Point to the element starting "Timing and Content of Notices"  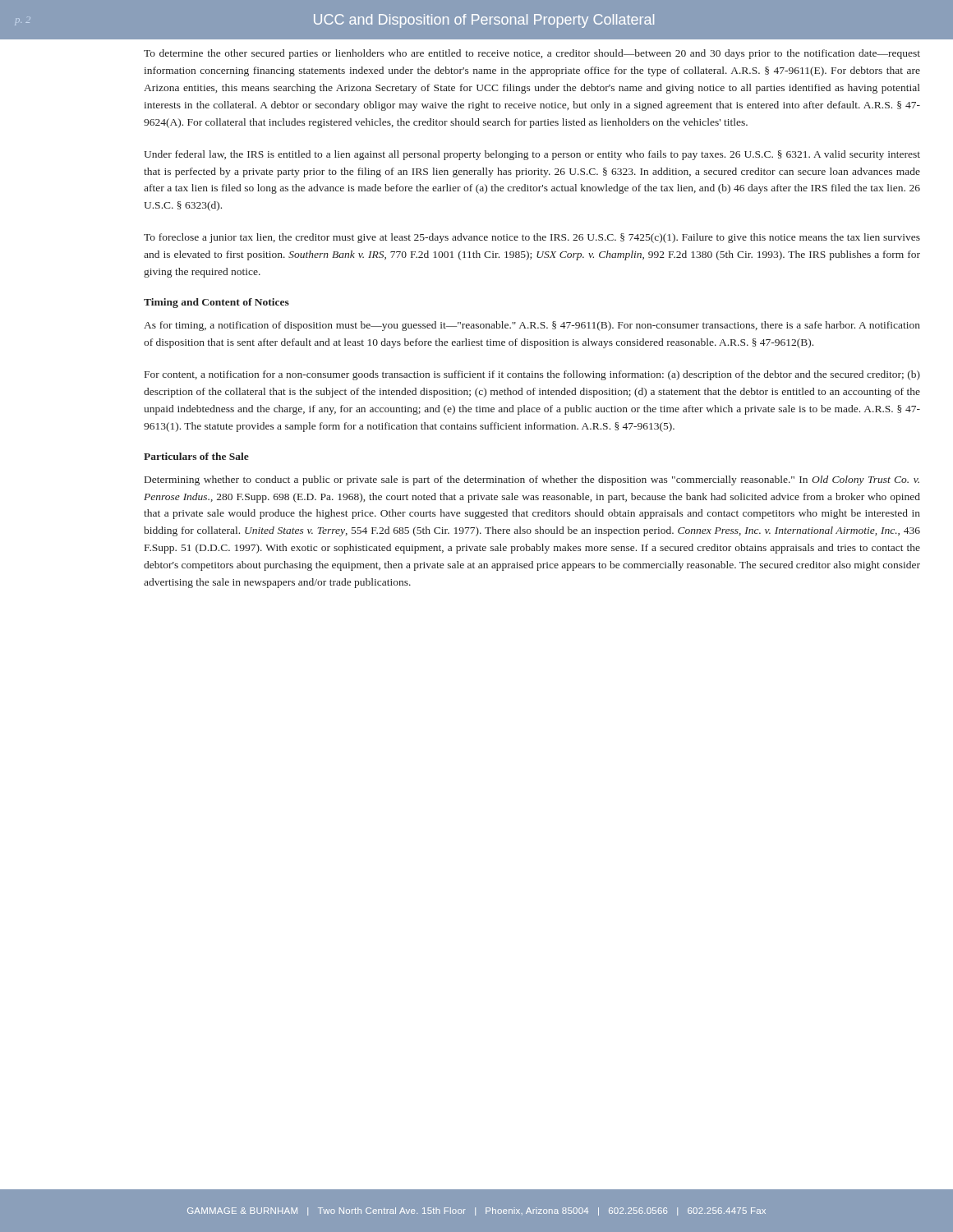[216, 302]
